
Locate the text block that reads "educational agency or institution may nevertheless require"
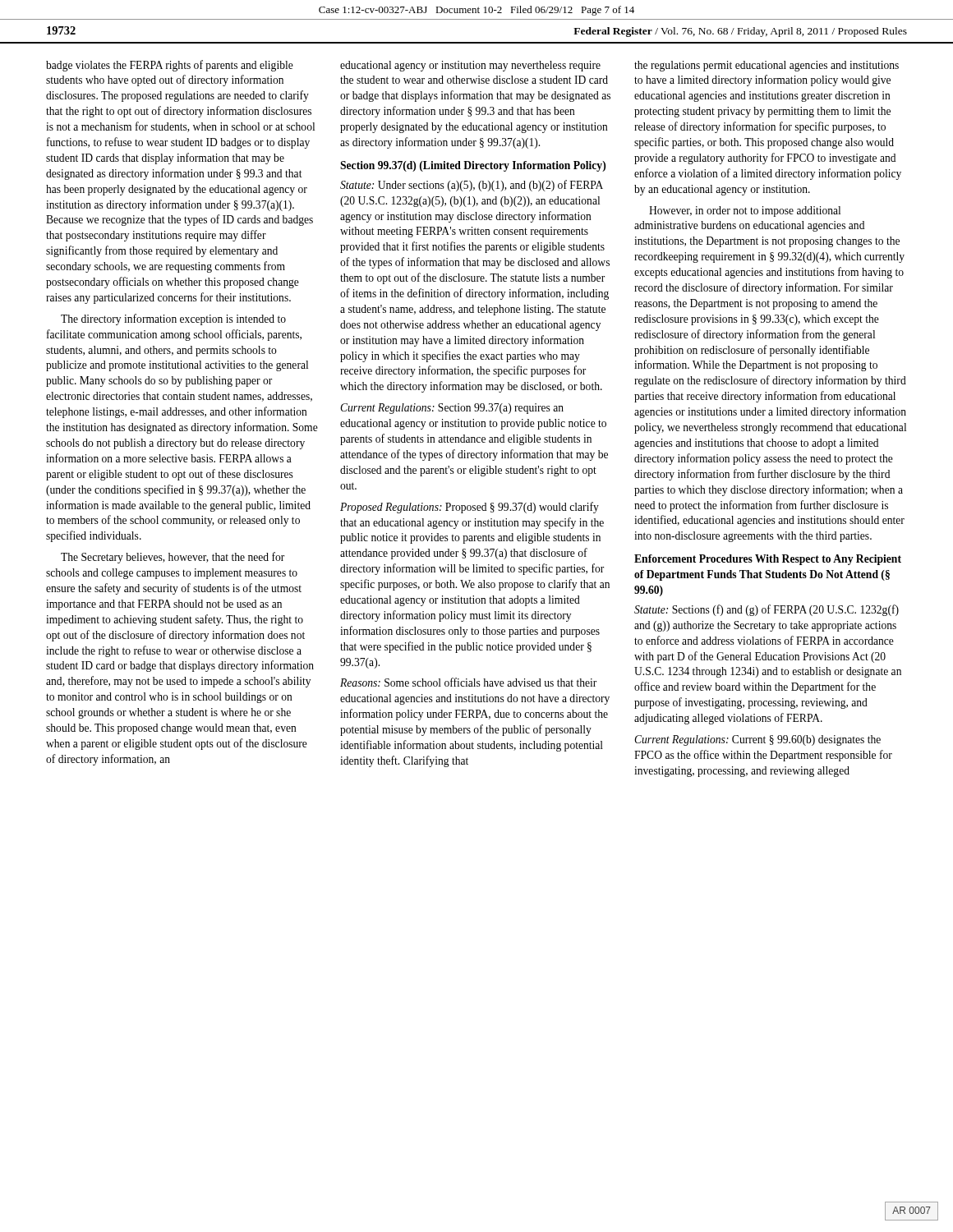476,414
